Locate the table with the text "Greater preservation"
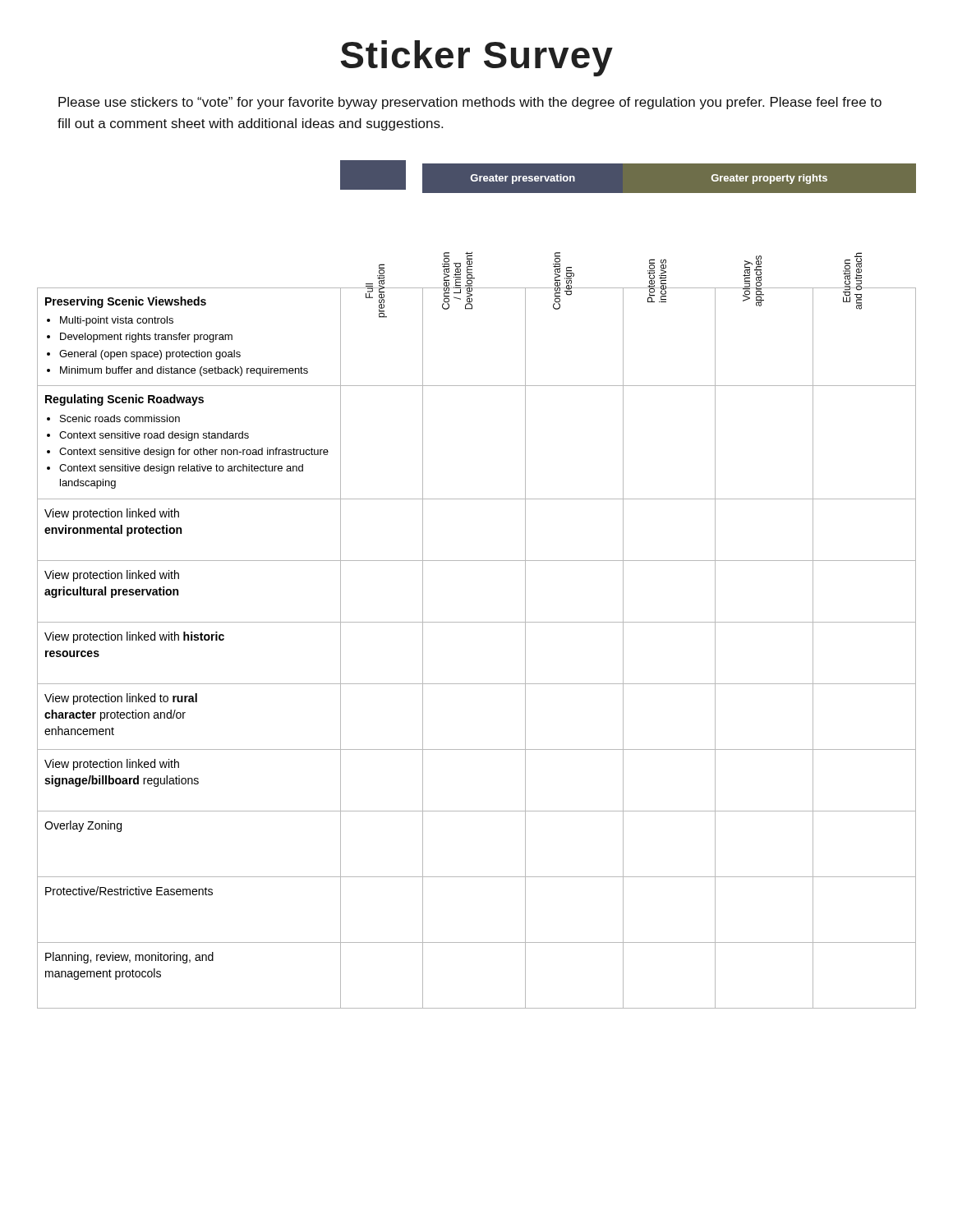This screenshot has height=1232, width=953. click(476, 584)
